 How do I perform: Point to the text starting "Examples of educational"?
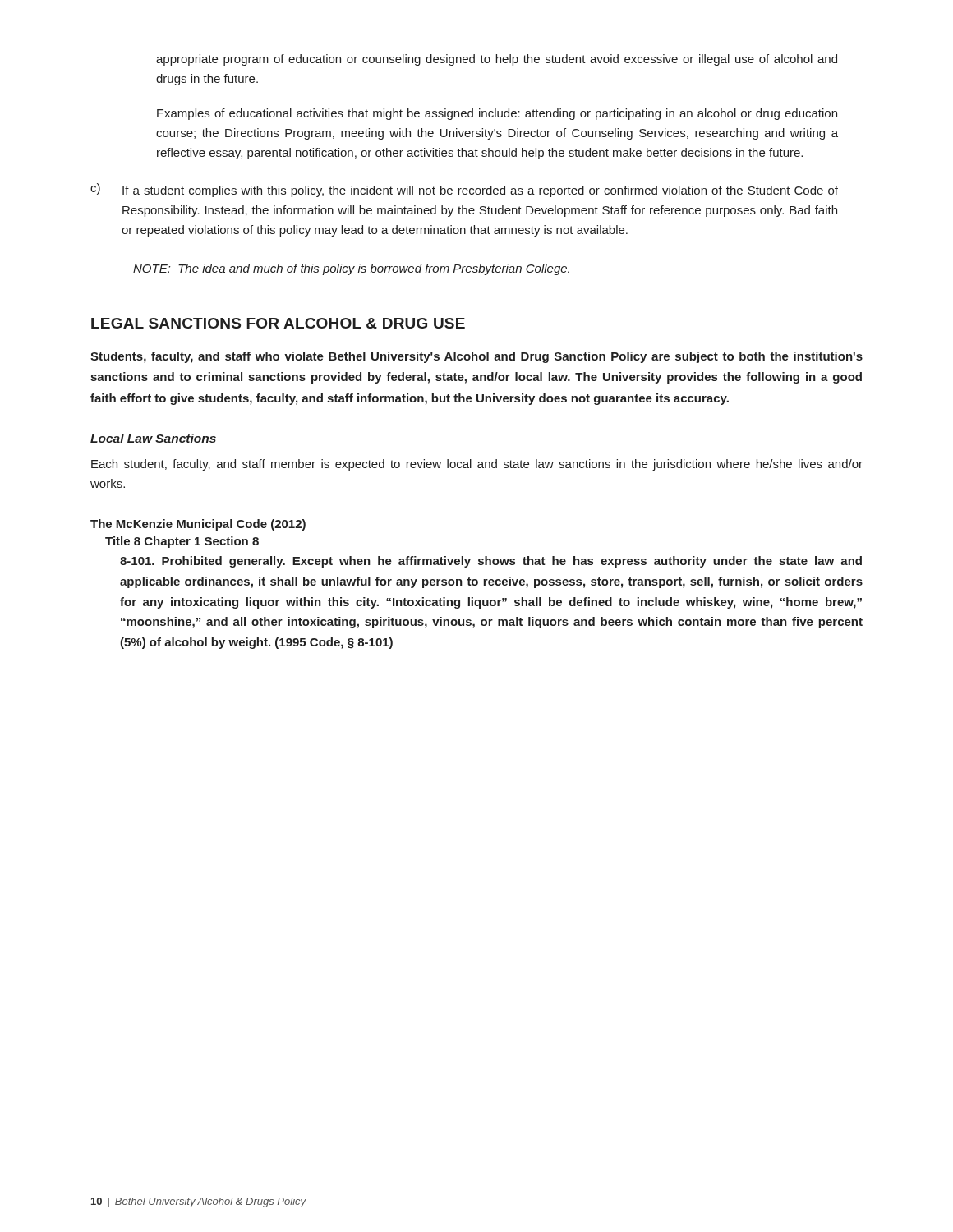pyautogui.click(x=497, y=133)
